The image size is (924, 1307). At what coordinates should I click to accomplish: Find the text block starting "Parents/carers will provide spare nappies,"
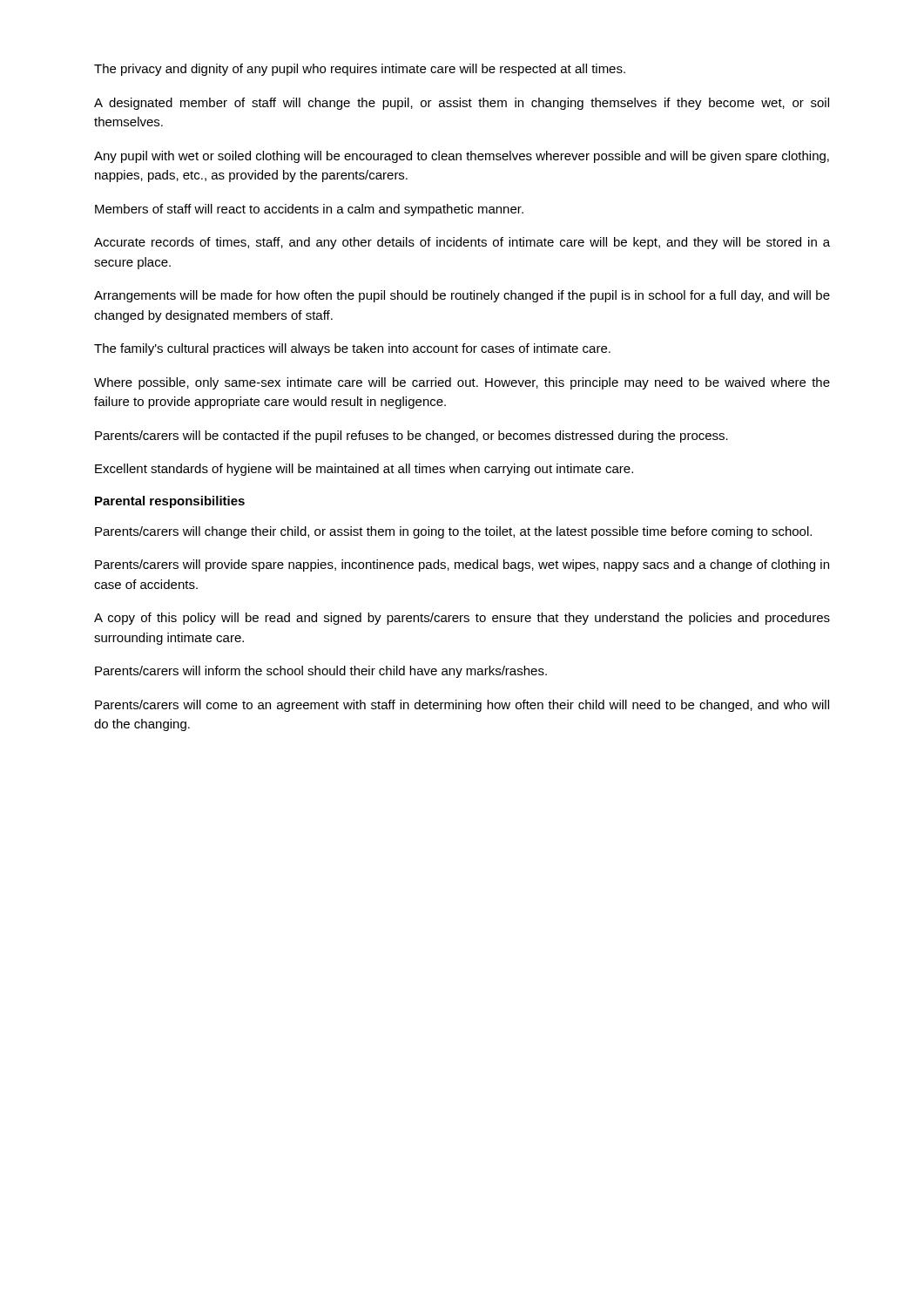(x=462, y=574)
